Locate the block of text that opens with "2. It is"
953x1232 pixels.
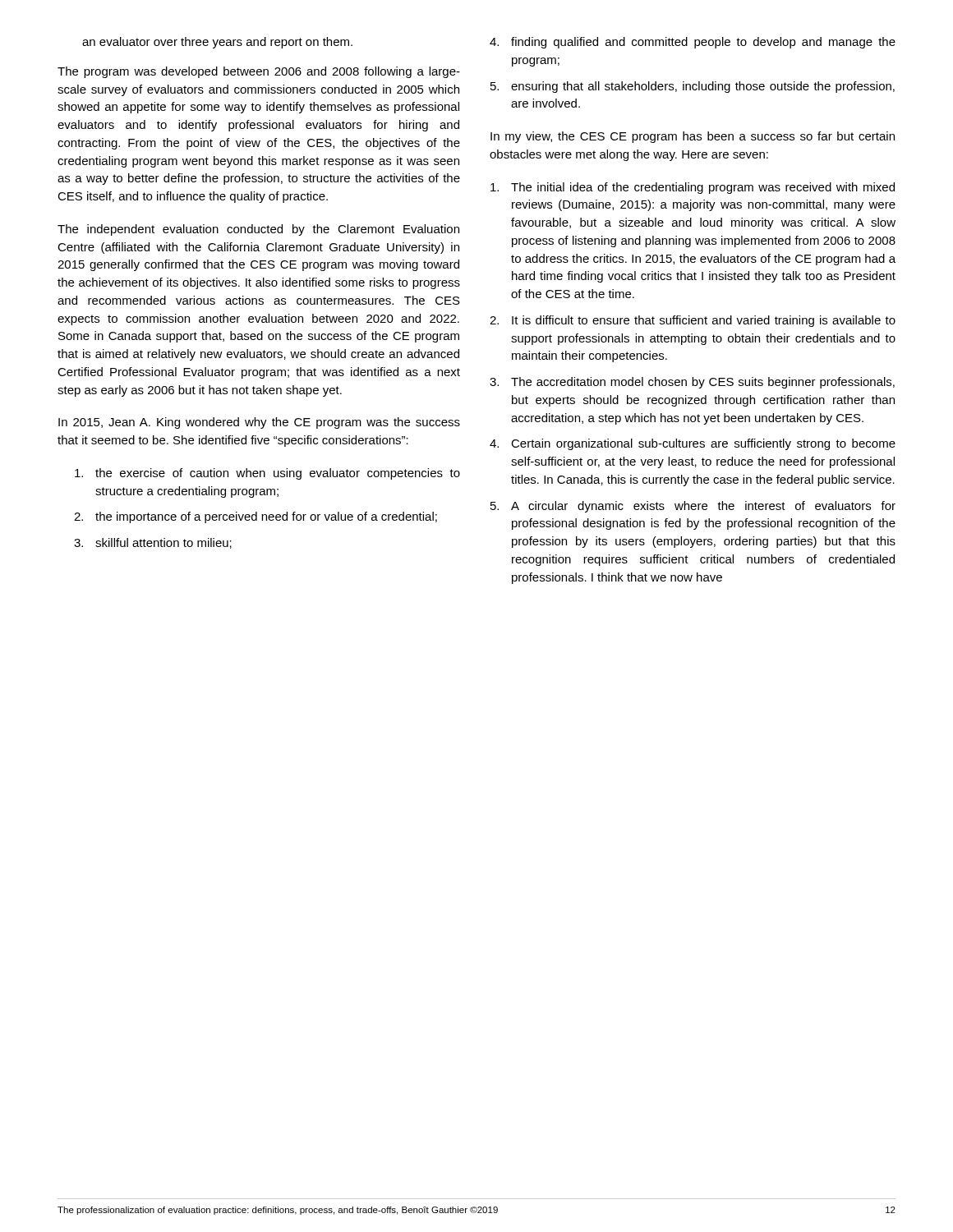pos(693,338)
